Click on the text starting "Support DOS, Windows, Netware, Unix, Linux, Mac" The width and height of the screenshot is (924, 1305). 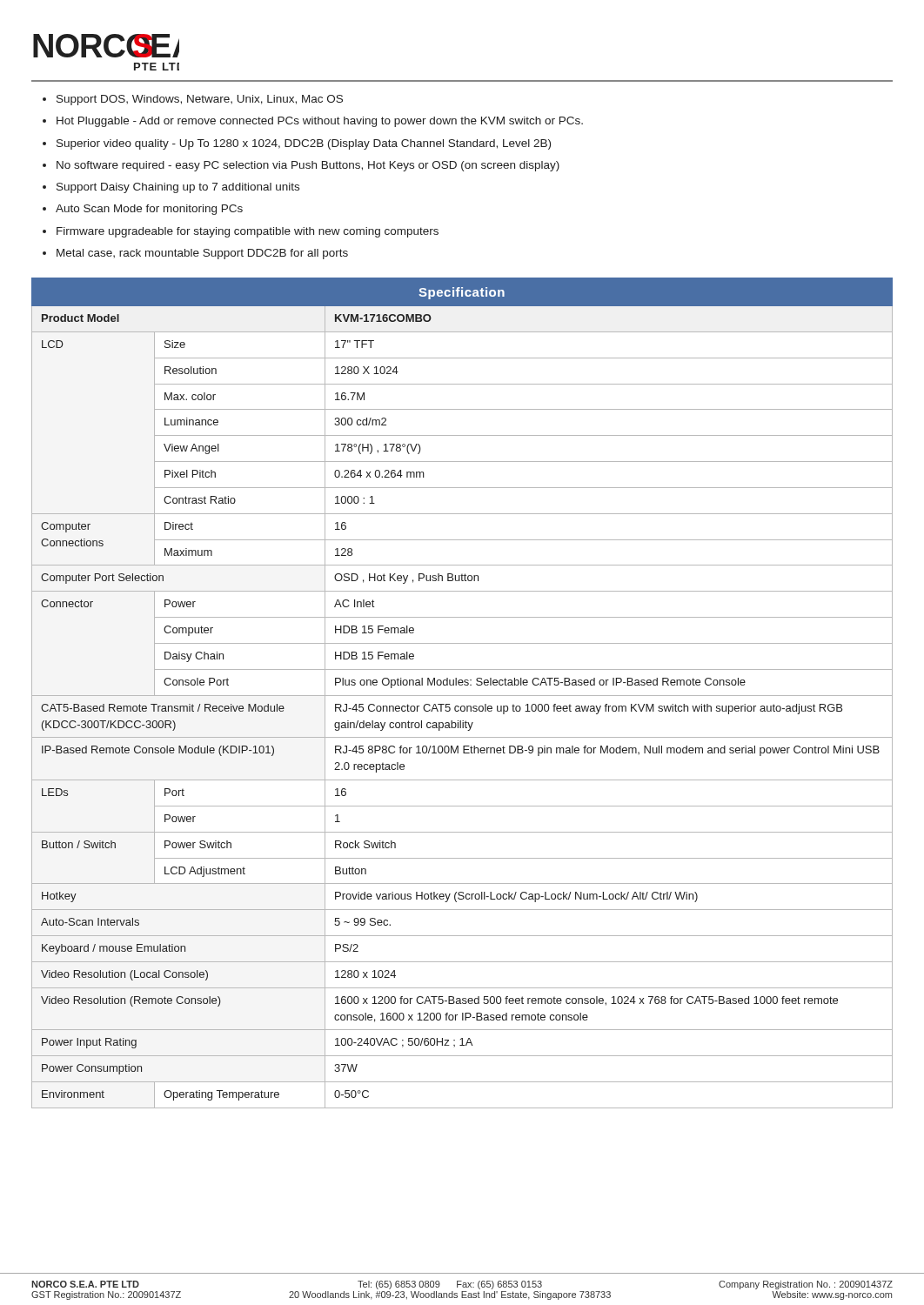point(200,99)
